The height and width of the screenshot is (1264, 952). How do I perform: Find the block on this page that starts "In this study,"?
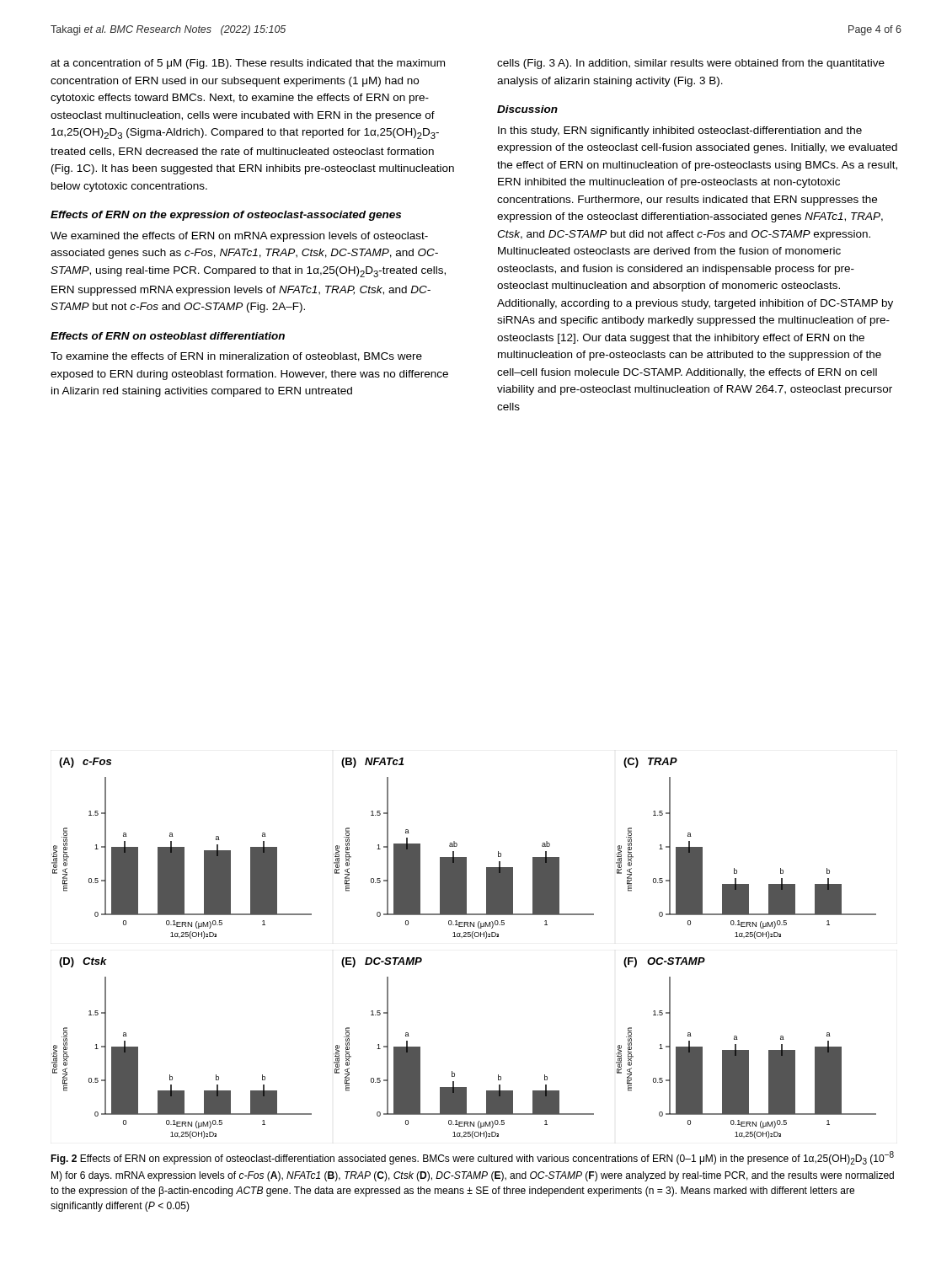(698, 268)
